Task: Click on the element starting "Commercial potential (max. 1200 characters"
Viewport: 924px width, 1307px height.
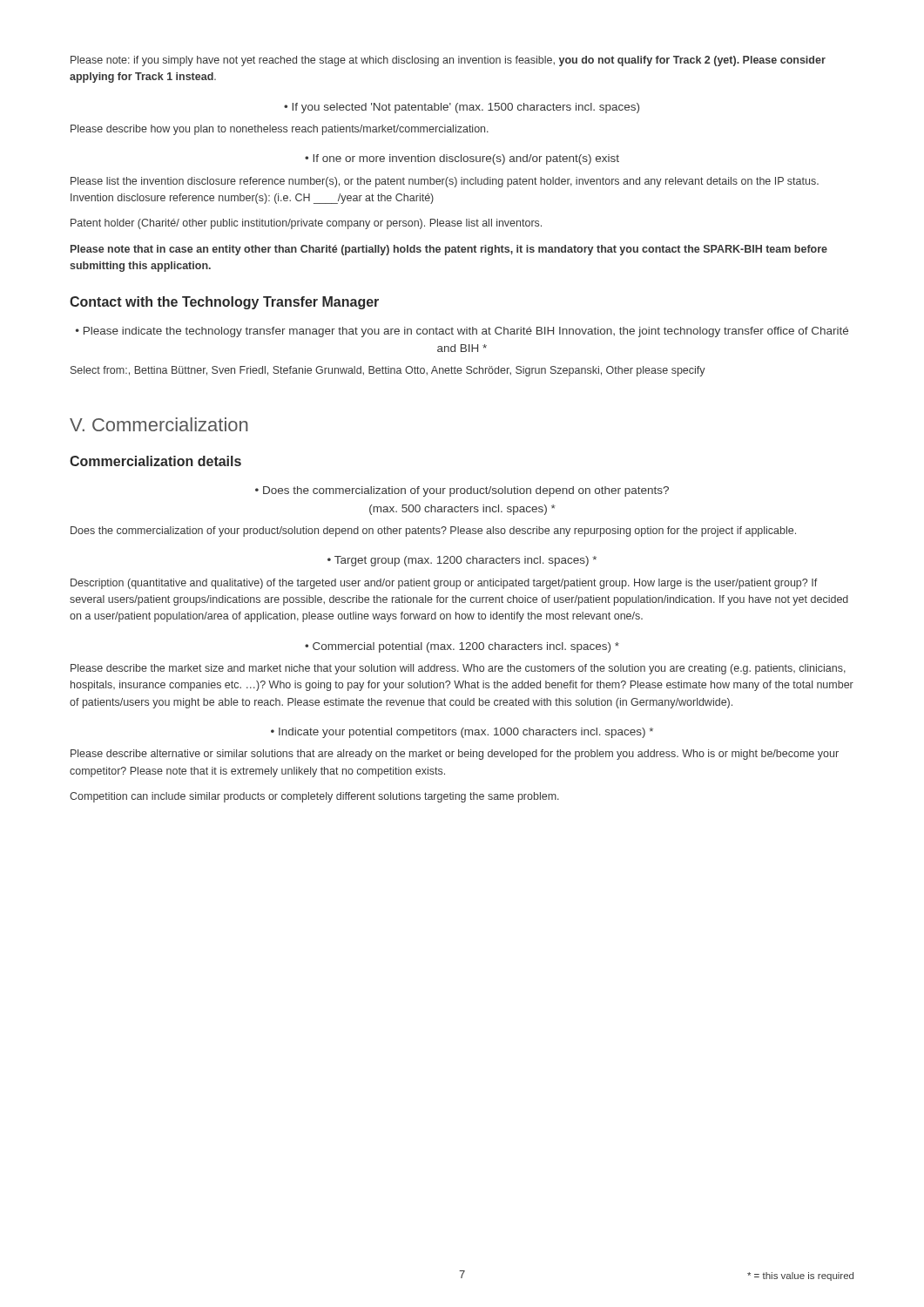Action: (x=466, y=646)
